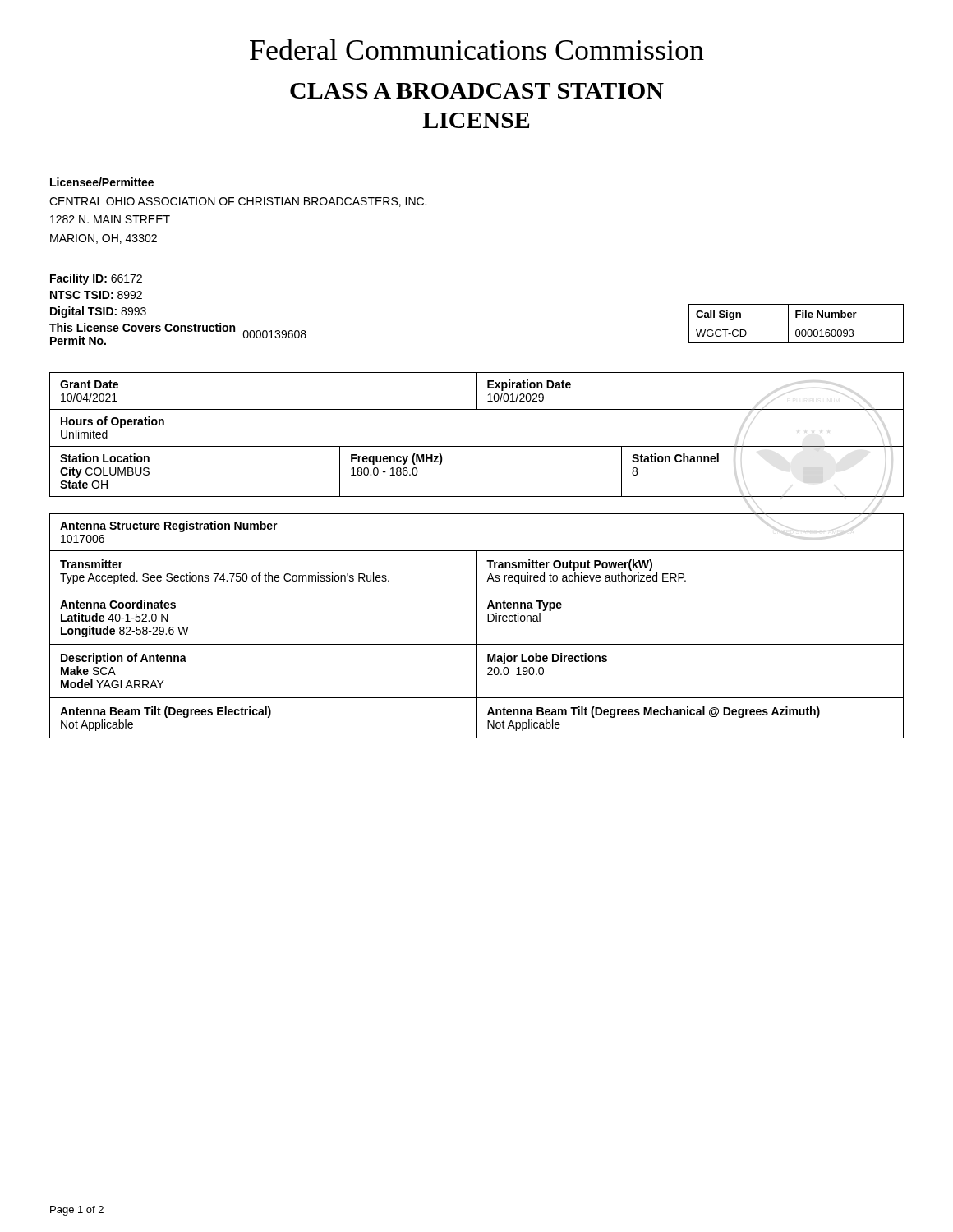The width and height of the screenshot is (953, 1232).
Task: Click on the title that reads "Federal Communications Commission CLASS A BROADCAST"
Action: 476,84
